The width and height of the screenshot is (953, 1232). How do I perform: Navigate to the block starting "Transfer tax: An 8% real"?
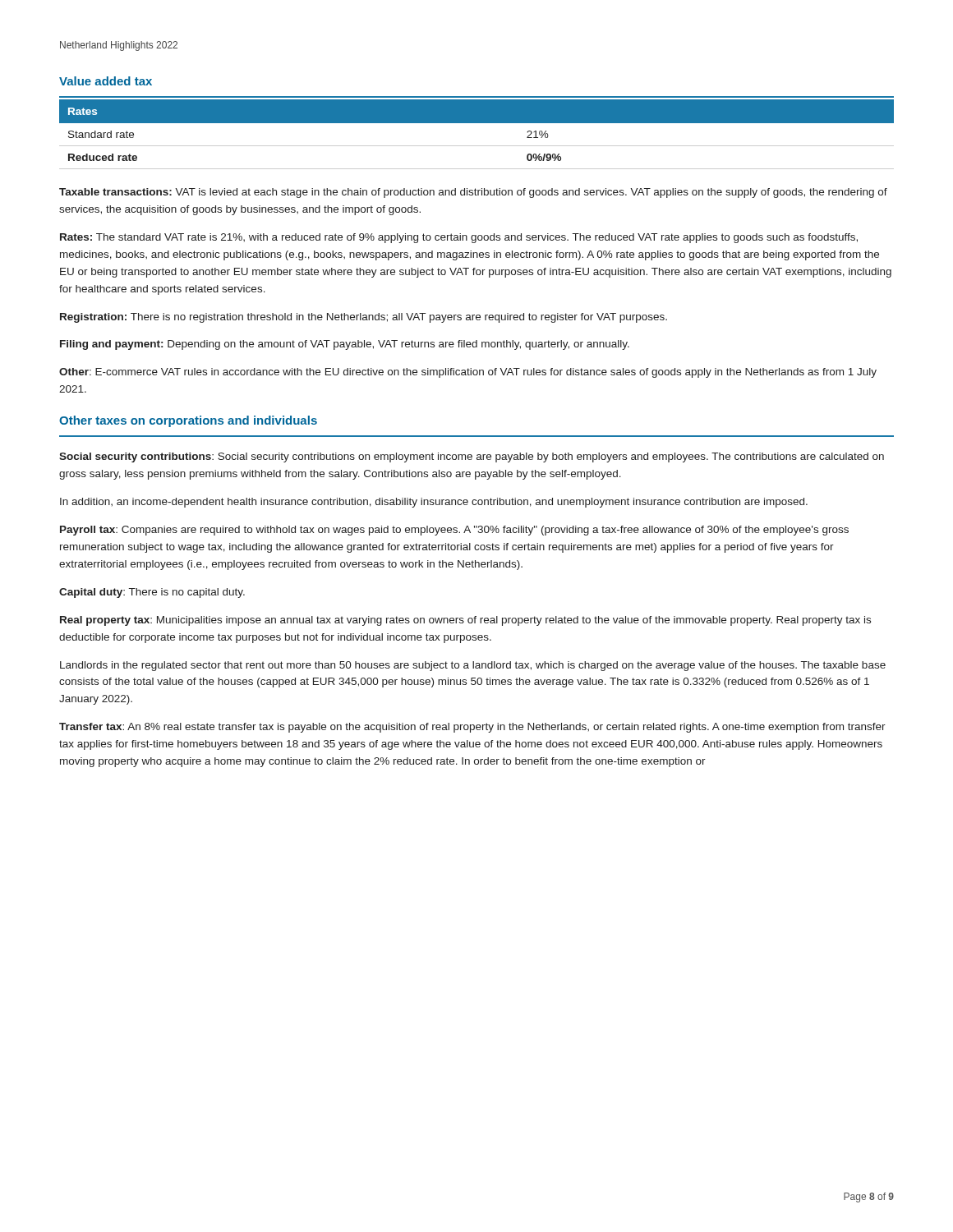click(x=472, y=744)
